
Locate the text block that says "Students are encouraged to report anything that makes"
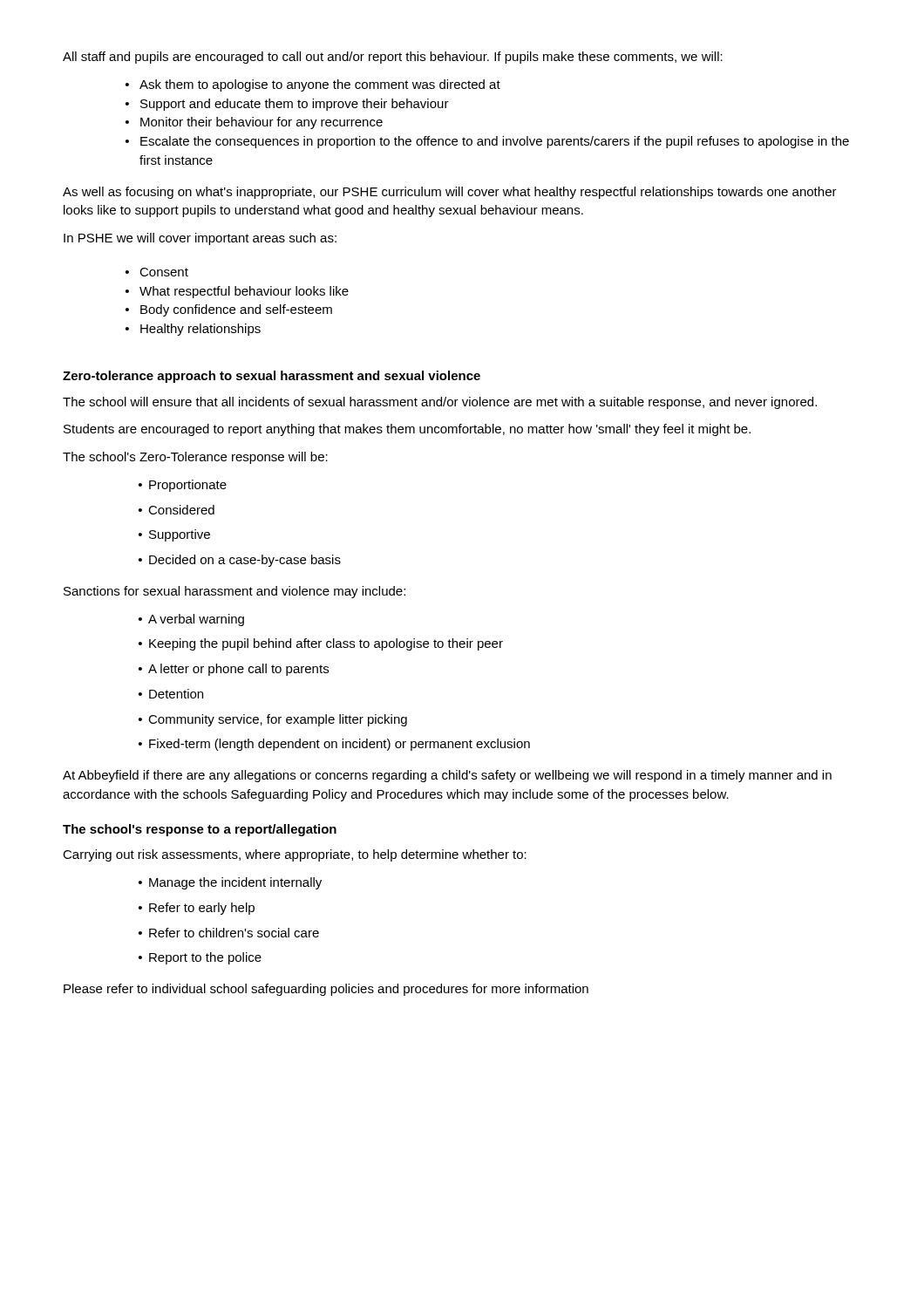[407, 429]
